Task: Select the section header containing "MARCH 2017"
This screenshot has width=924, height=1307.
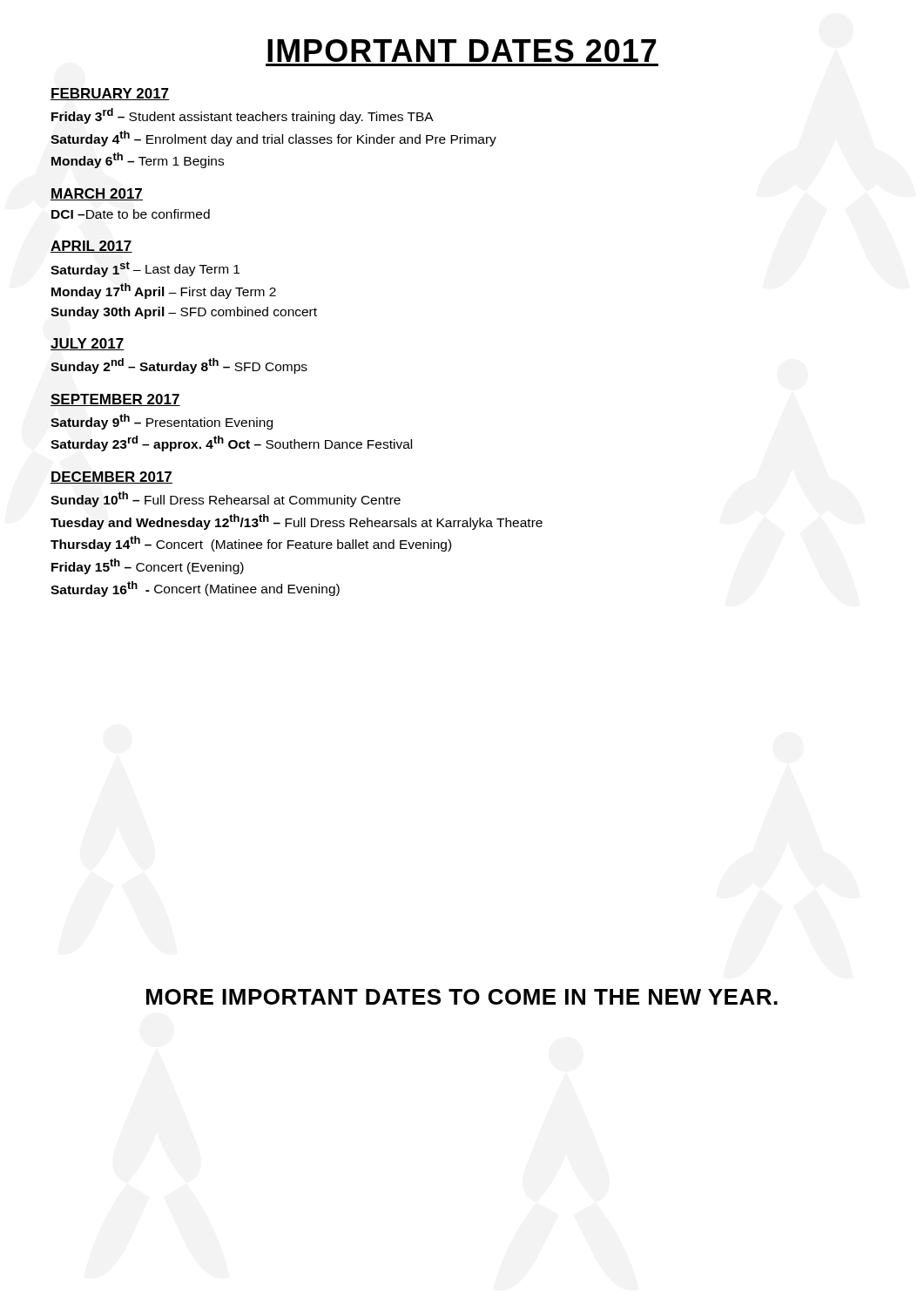Action: (97, 194)
